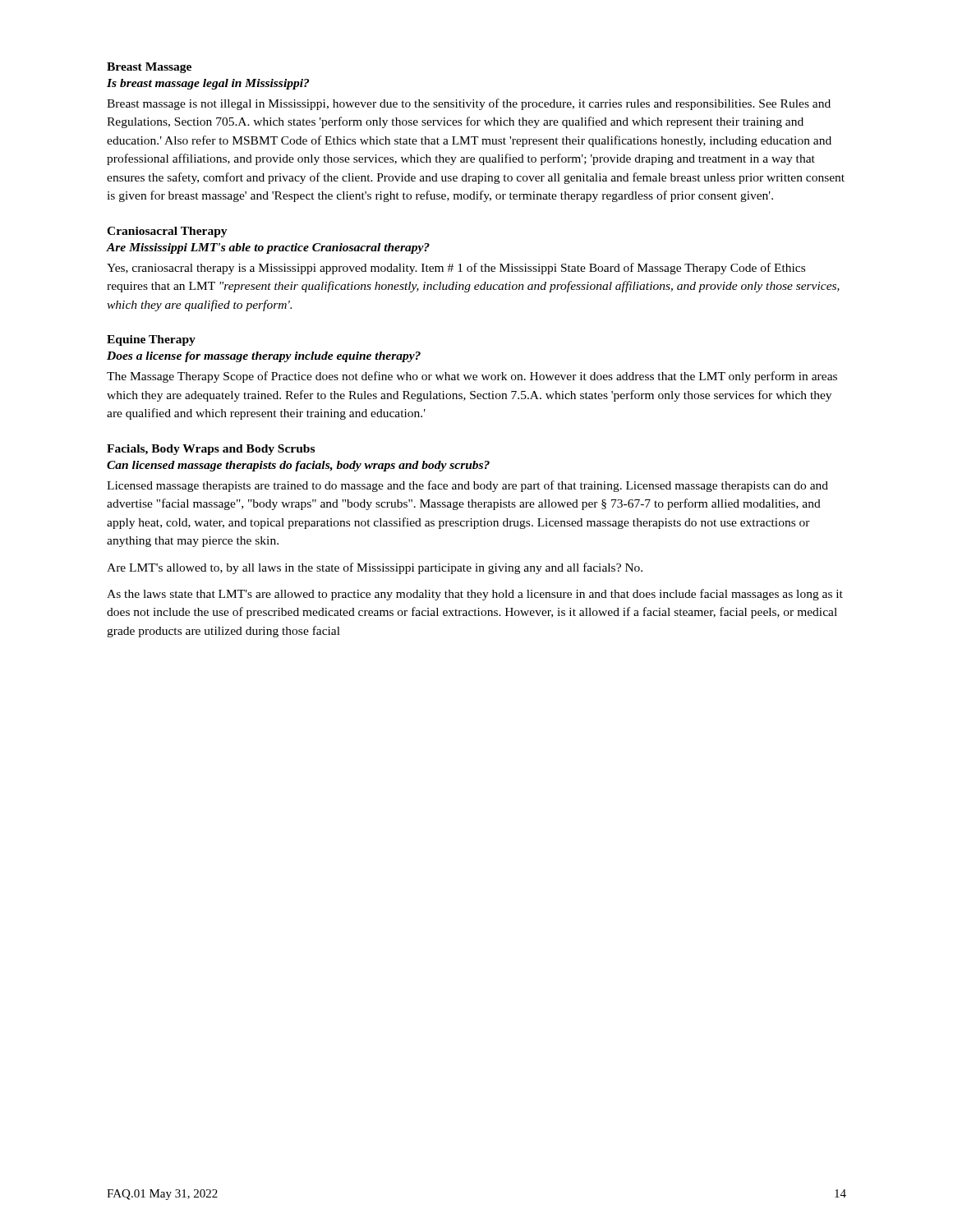953x1232 pixels.
Task: Find the passage starting "Are LMT's allowed to,"
Action: pos(476,567)
